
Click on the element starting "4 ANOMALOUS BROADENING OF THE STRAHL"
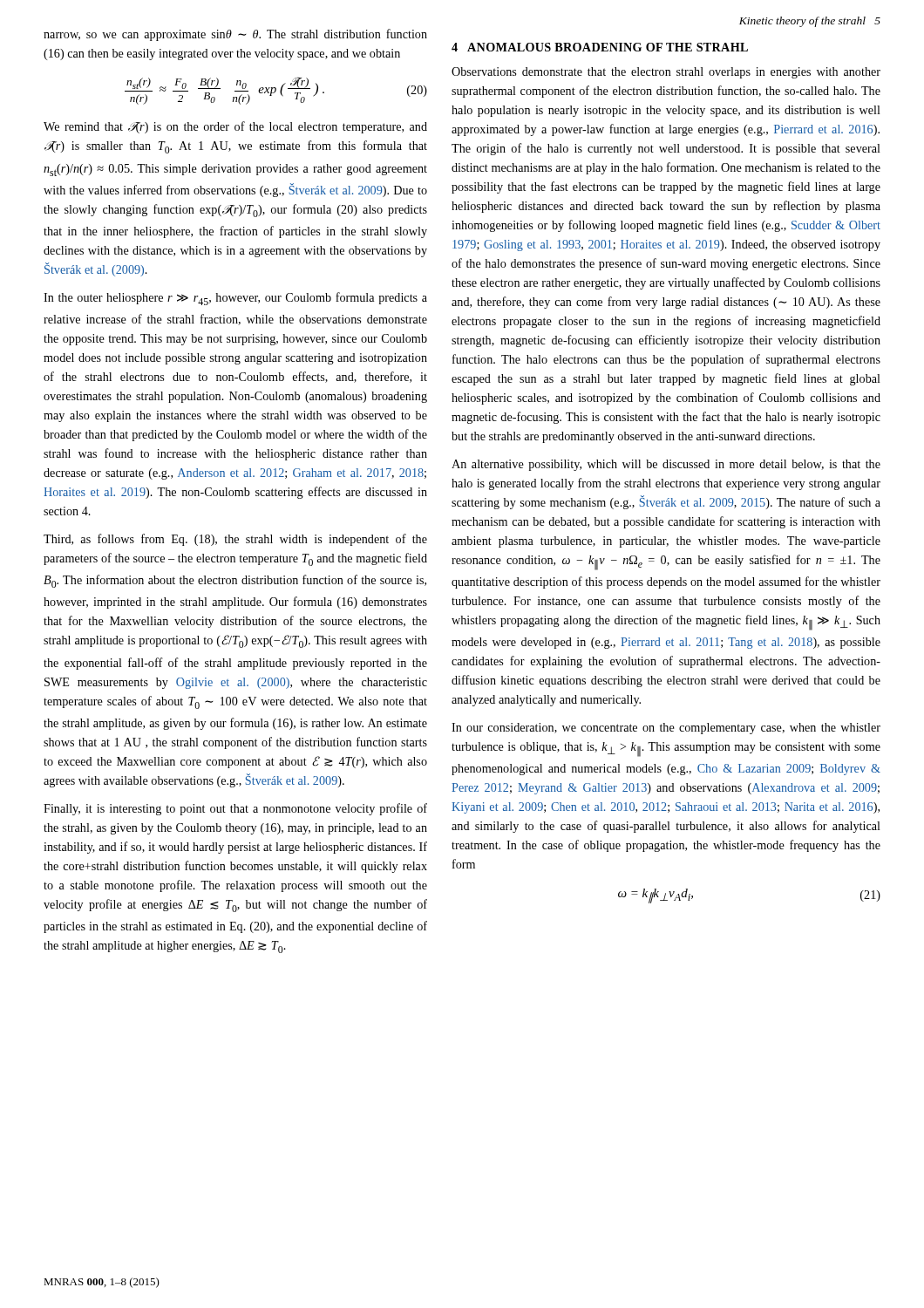point(600,47)
